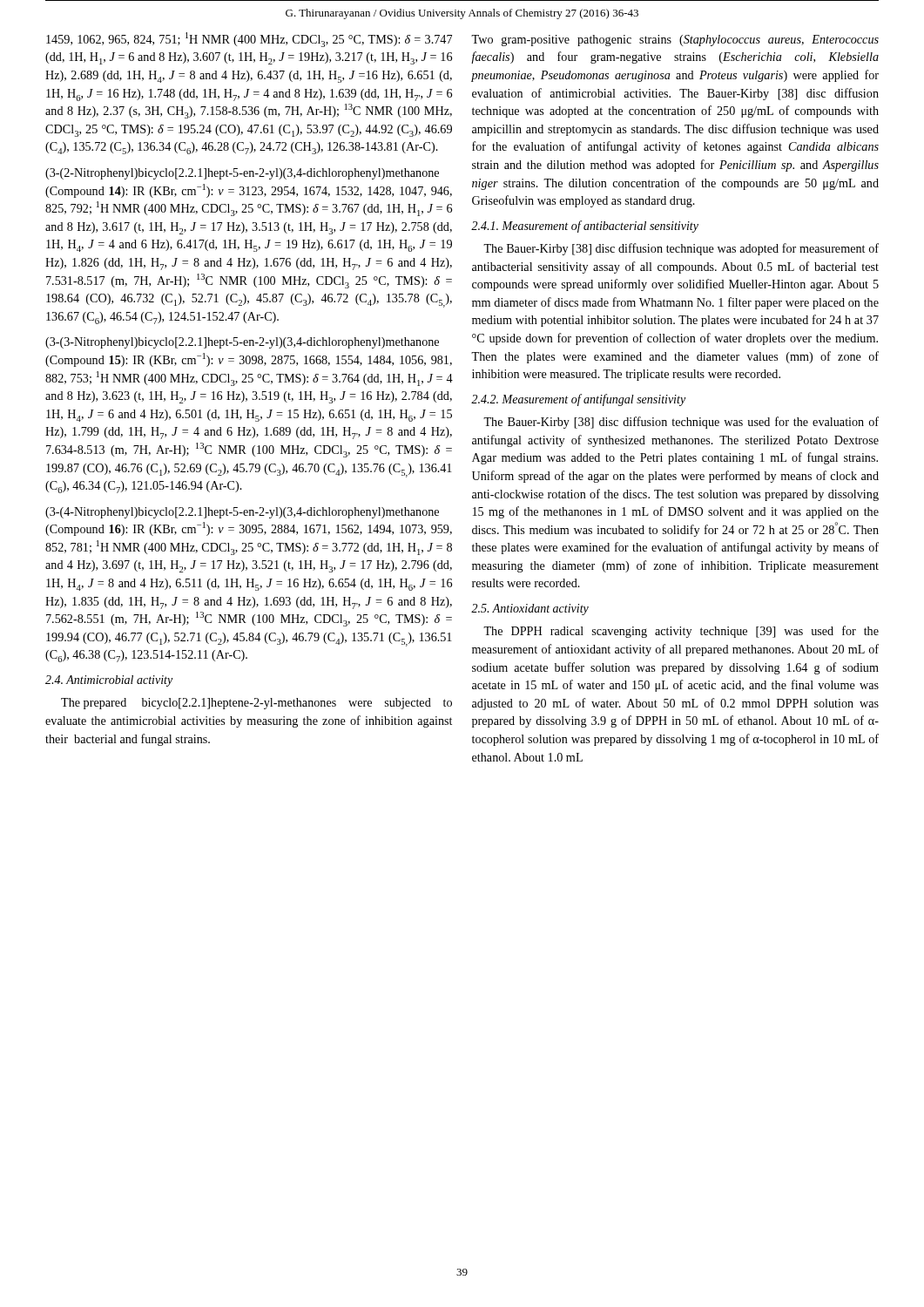Find the region starting "(3-(2-Nitrophenyl)bicyclo[2.2.1]hept-5-en-2-yl)(3,4-dichlorophenyl)methanone (Compound 14): IR (KBr,"
This screenshot has height=1307, width=924.
point(249,245)
